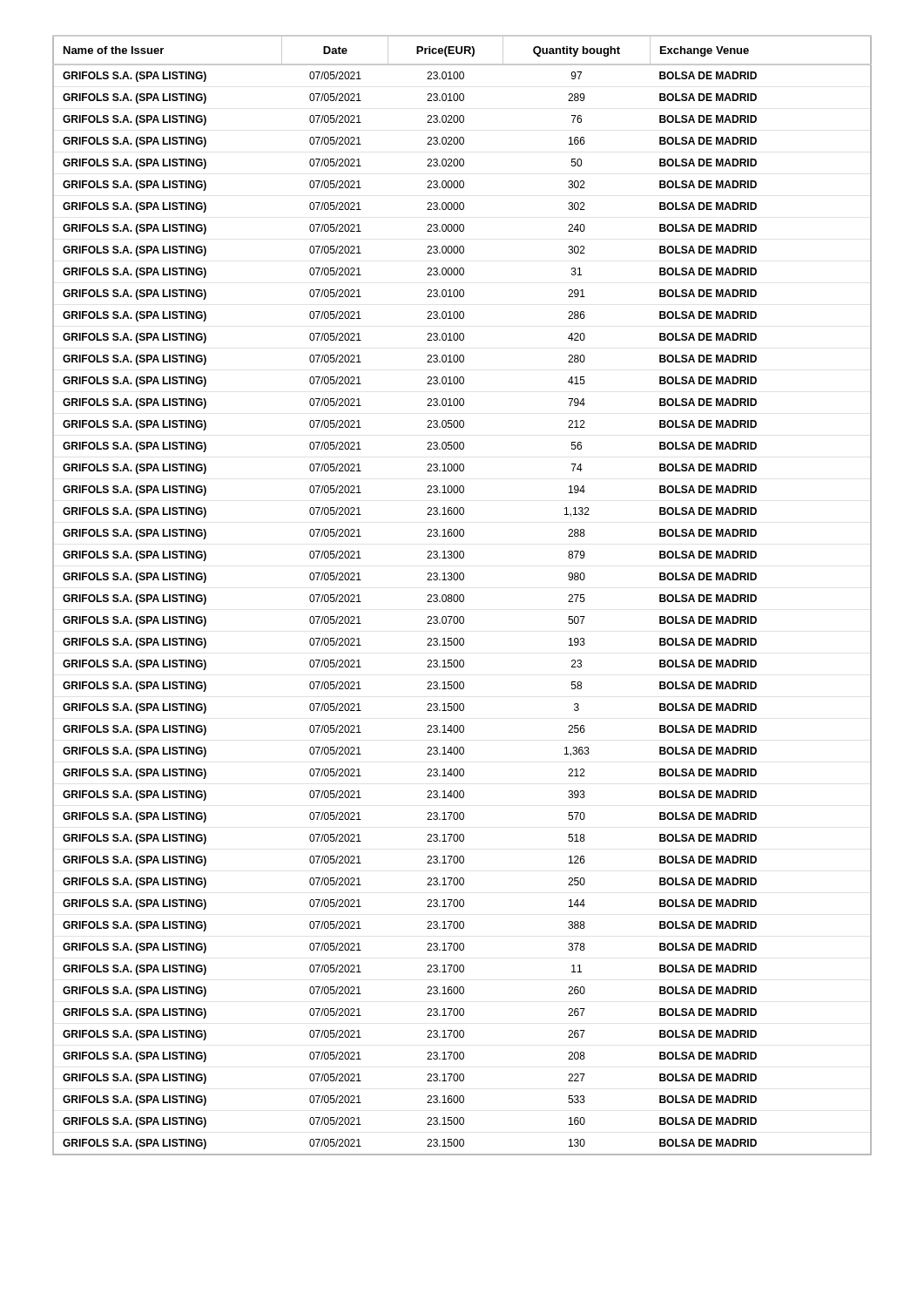
Task: Click the table
Action: [462, 595]
